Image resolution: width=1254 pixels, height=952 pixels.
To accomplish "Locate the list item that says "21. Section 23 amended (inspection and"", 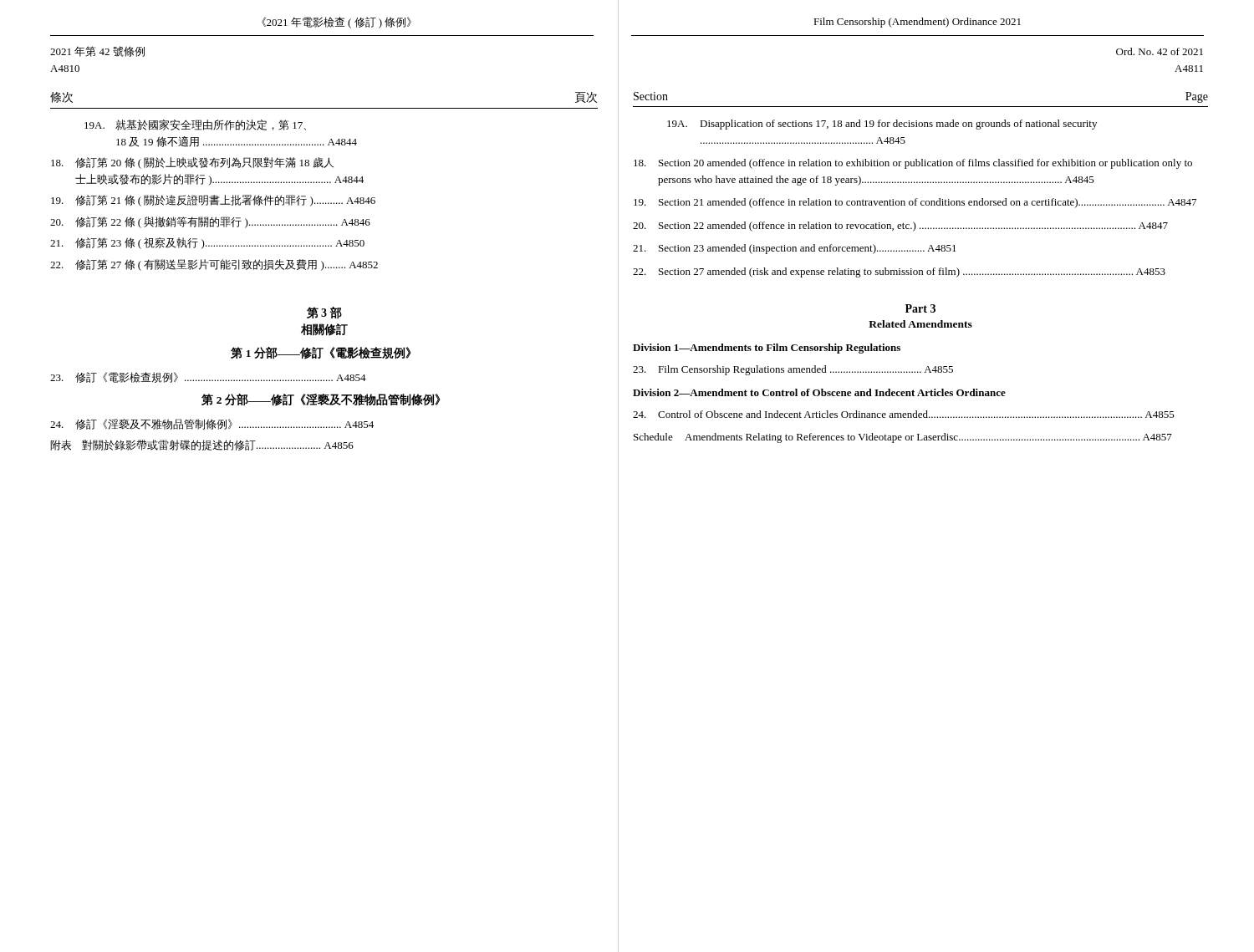I will coord(920,248).
